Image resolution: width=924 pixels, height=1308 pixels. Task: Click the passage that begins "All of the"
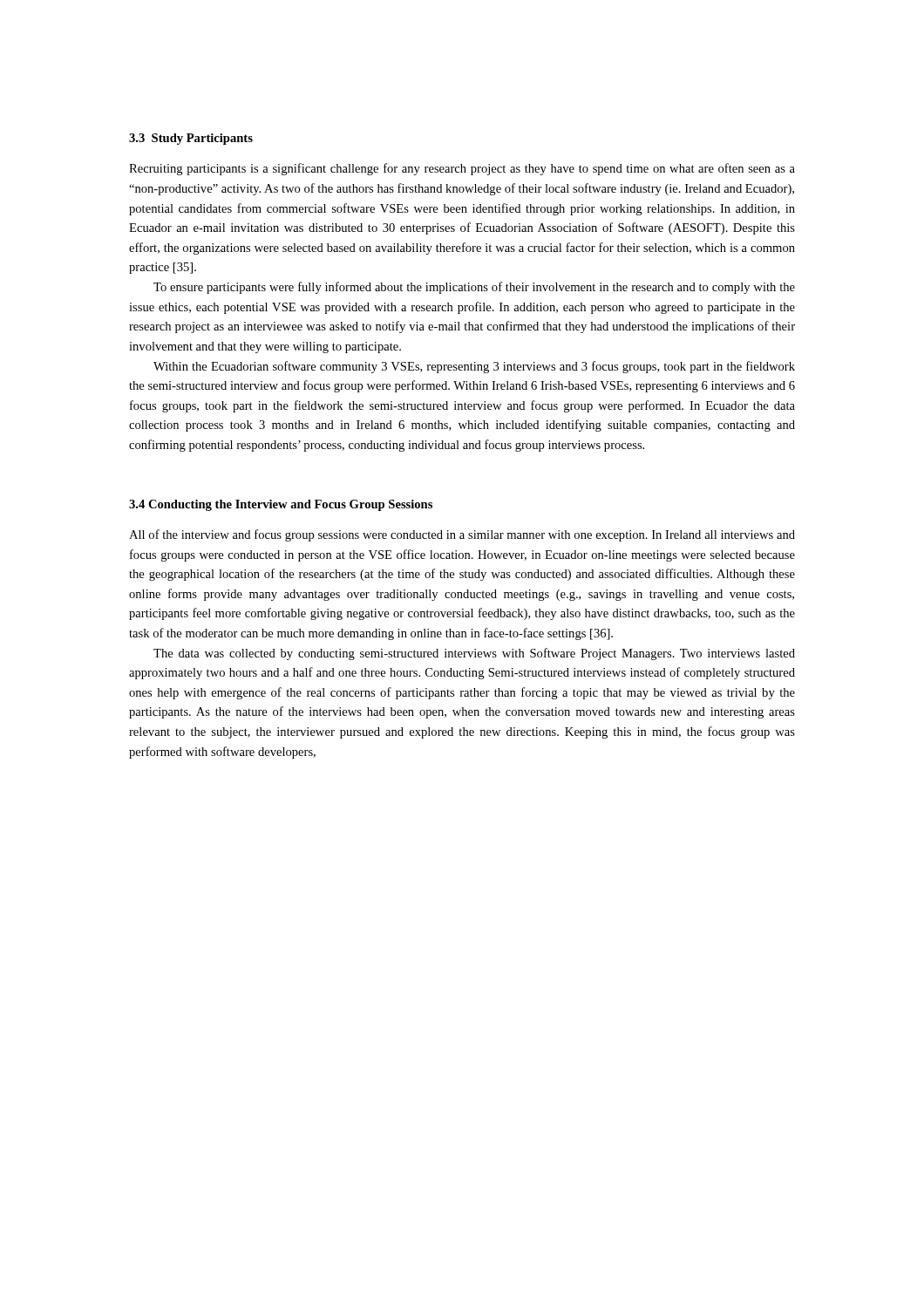[x=462, y=584]
